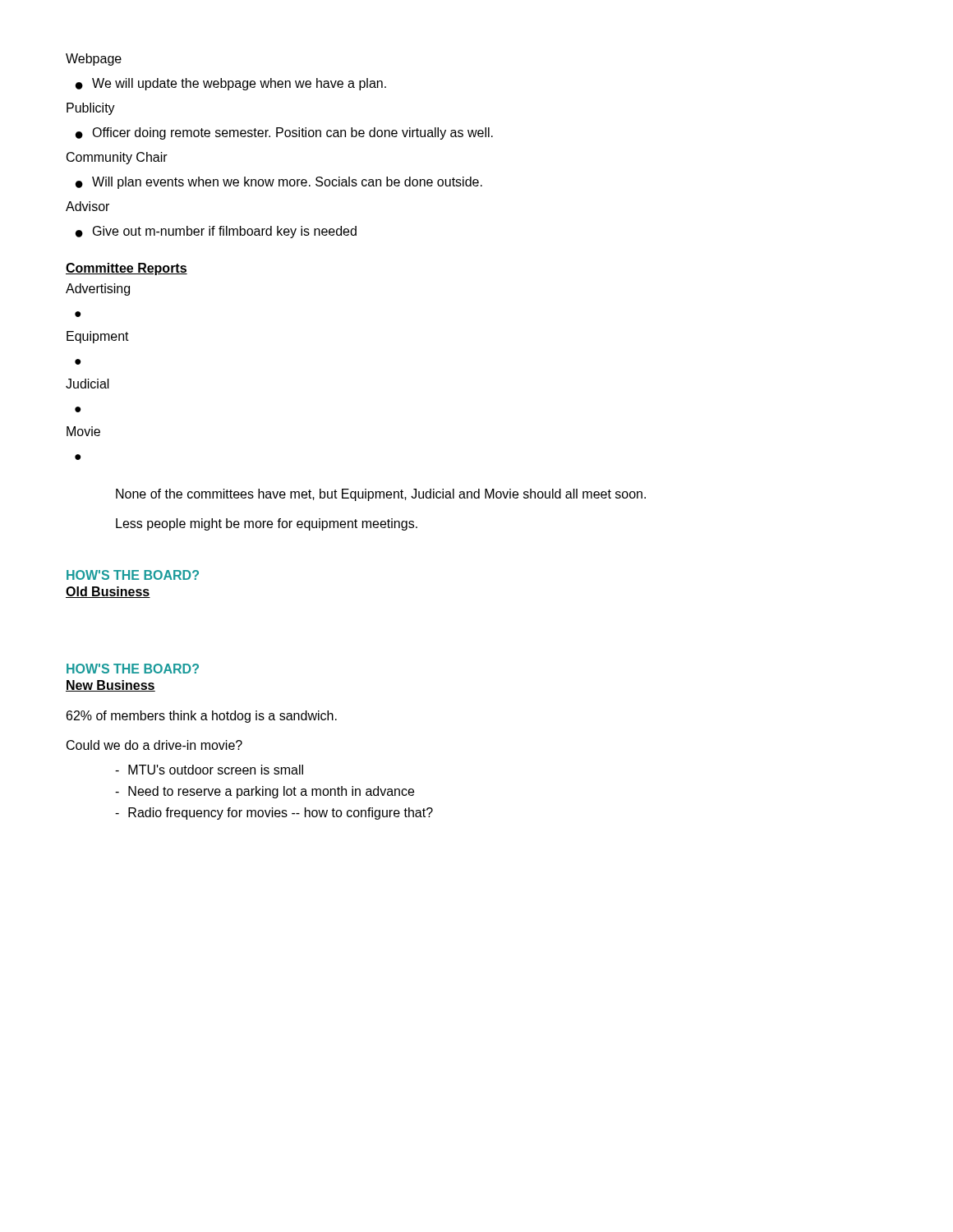The image size is (953, 1232).
Task: Locate the block of text that opens with "62% of members think a"
Action: pos(202,716)
